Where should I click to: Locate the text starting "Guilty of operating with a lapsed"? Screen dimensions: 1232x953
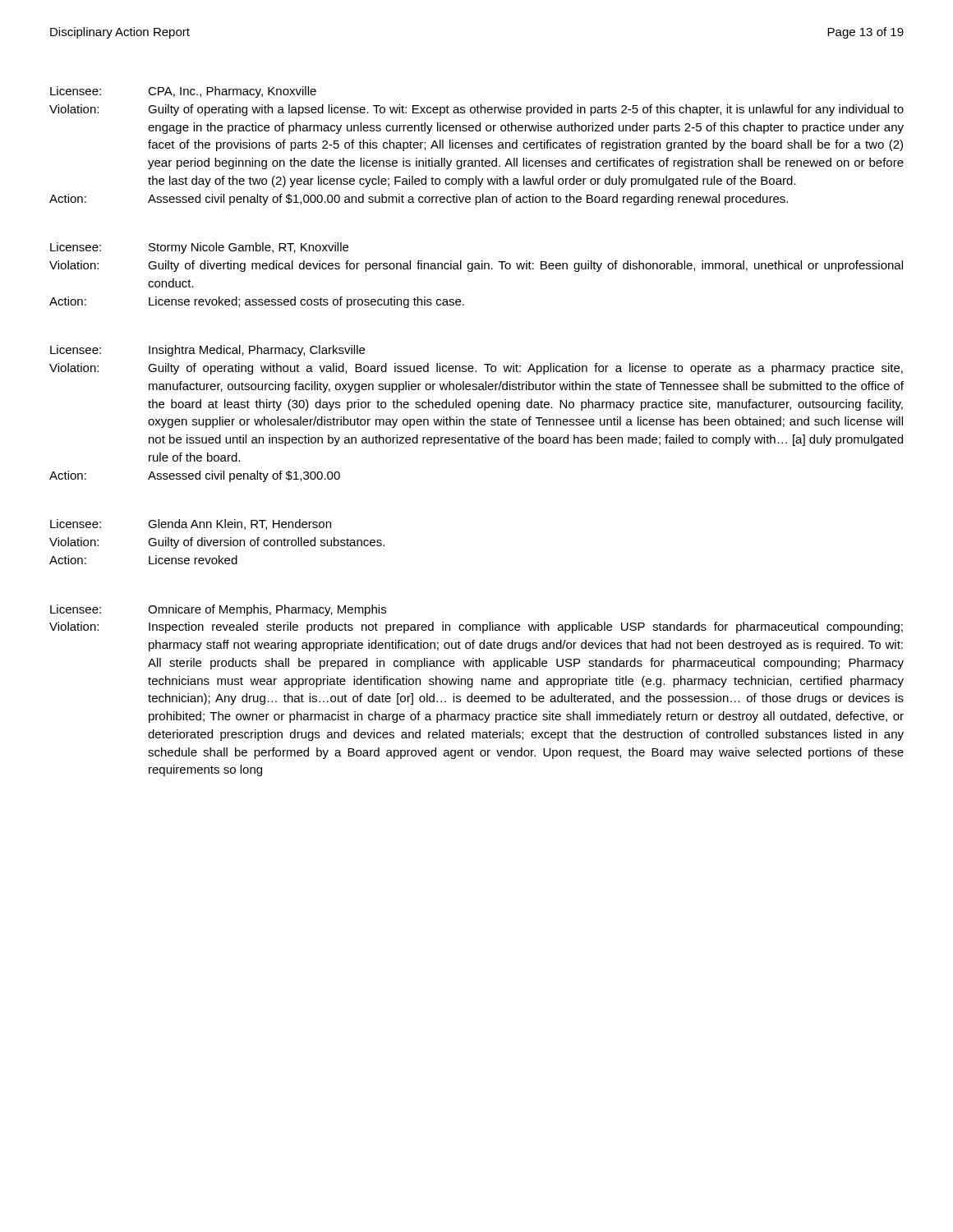pyautogui.click(x=526, y=144)
